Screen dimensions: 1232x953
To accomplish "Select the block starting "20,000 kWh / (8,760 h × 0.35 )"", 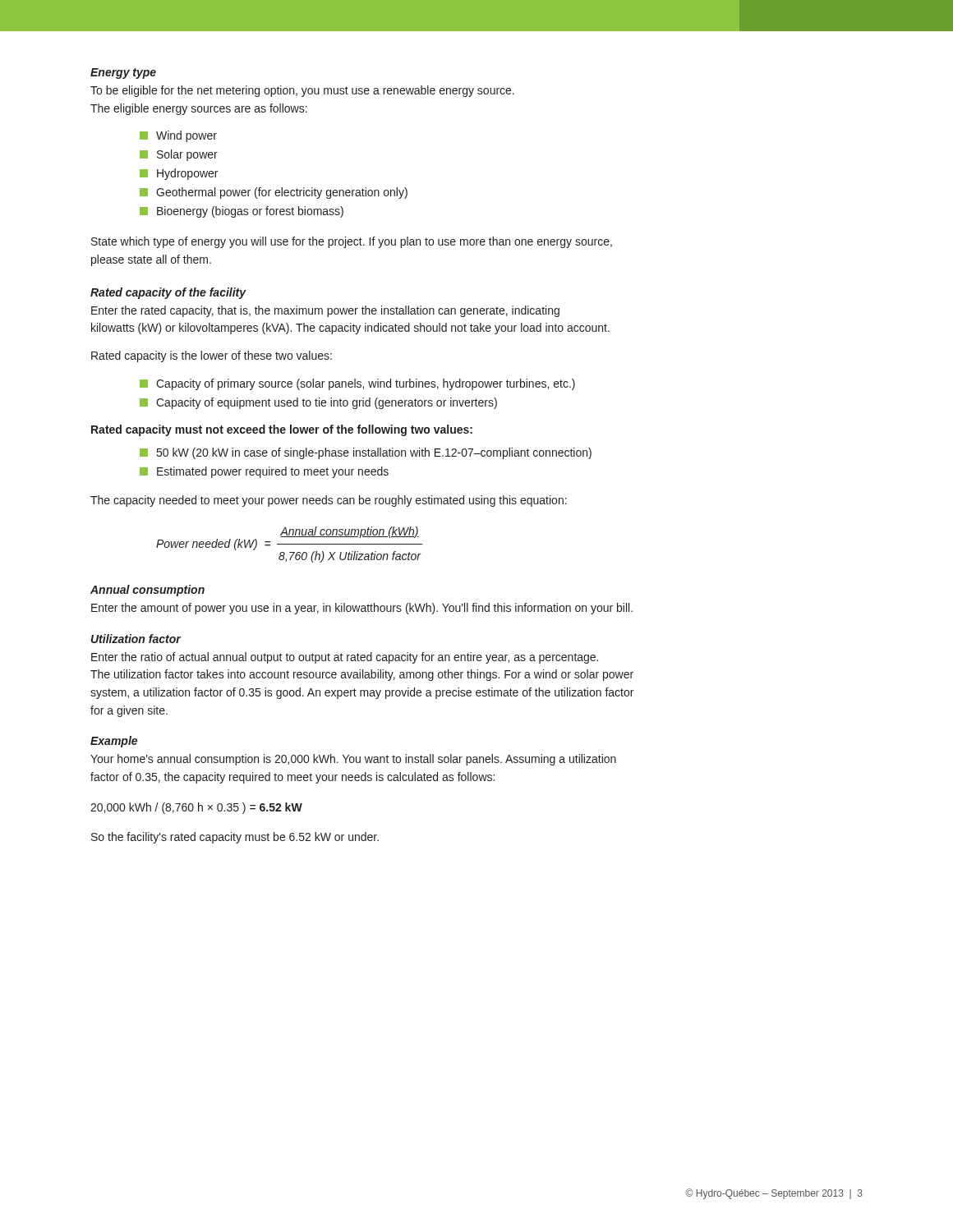I will (196, 807).
